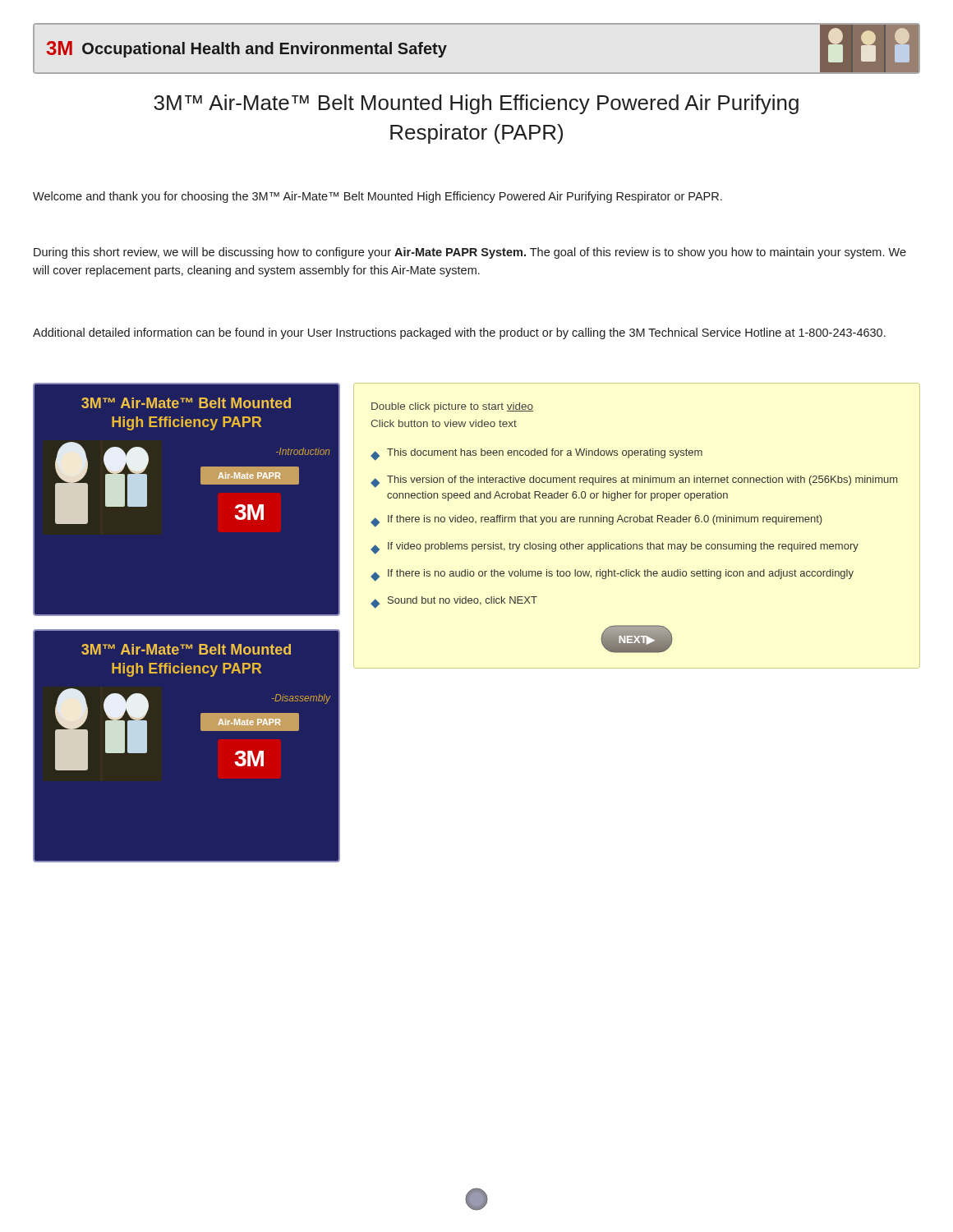
Task: Click on the infographic
Action: (637, 526)
